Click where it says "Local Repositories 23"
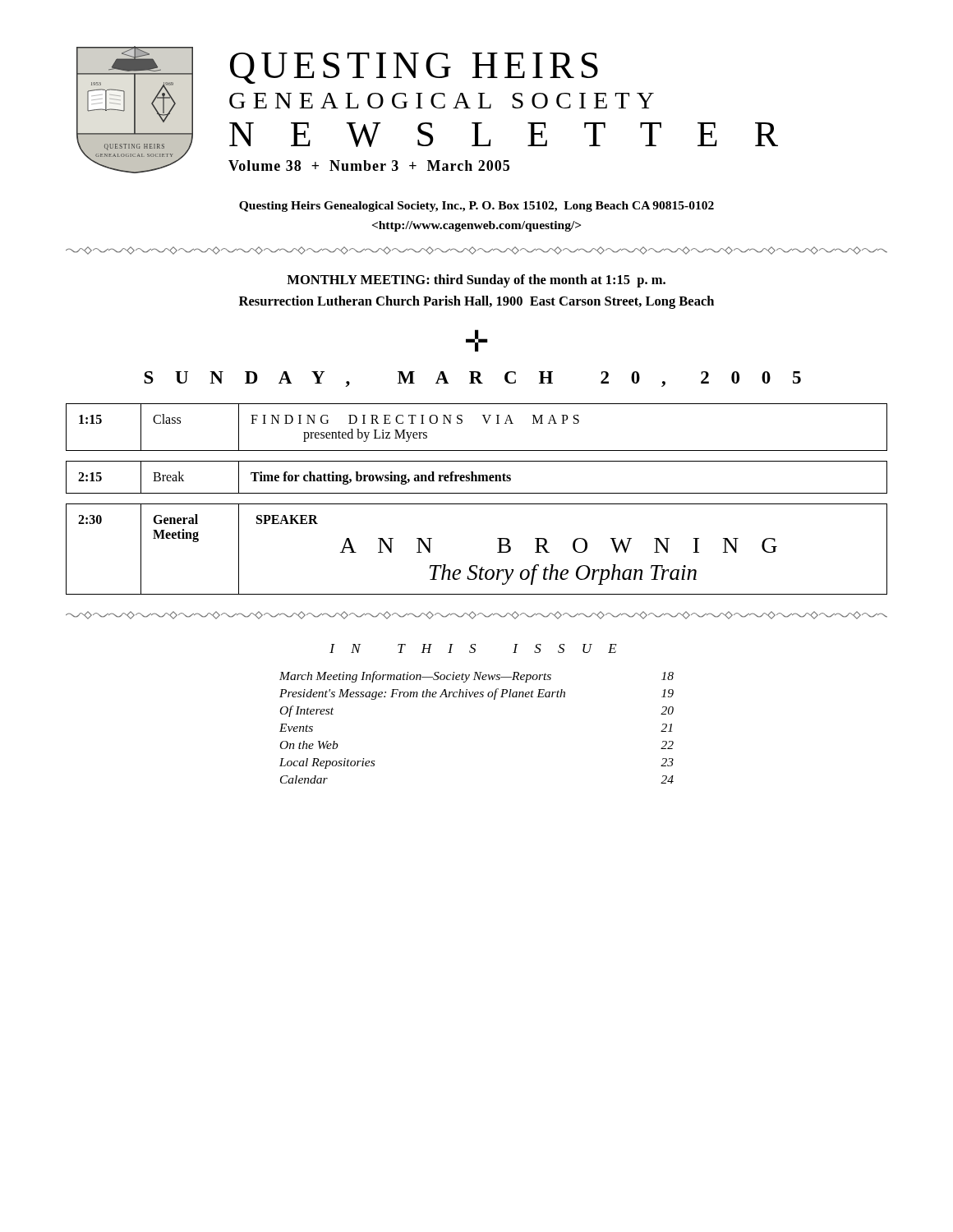This screenshot has height=1232, width=953. coord(327,763)
